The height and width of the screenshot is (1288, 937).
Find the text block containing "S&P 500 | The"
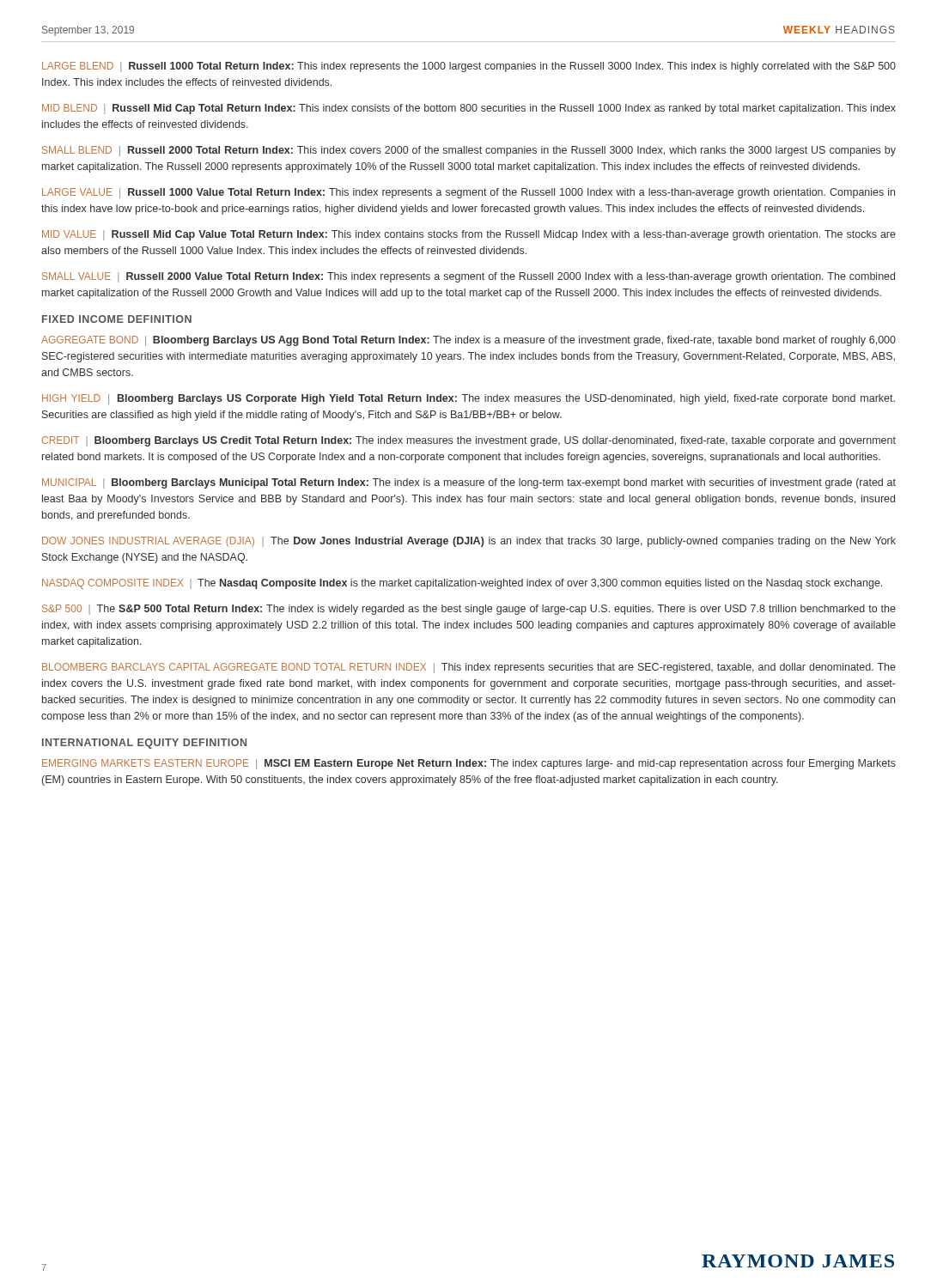pyautogui.click(x=468, y=625)
